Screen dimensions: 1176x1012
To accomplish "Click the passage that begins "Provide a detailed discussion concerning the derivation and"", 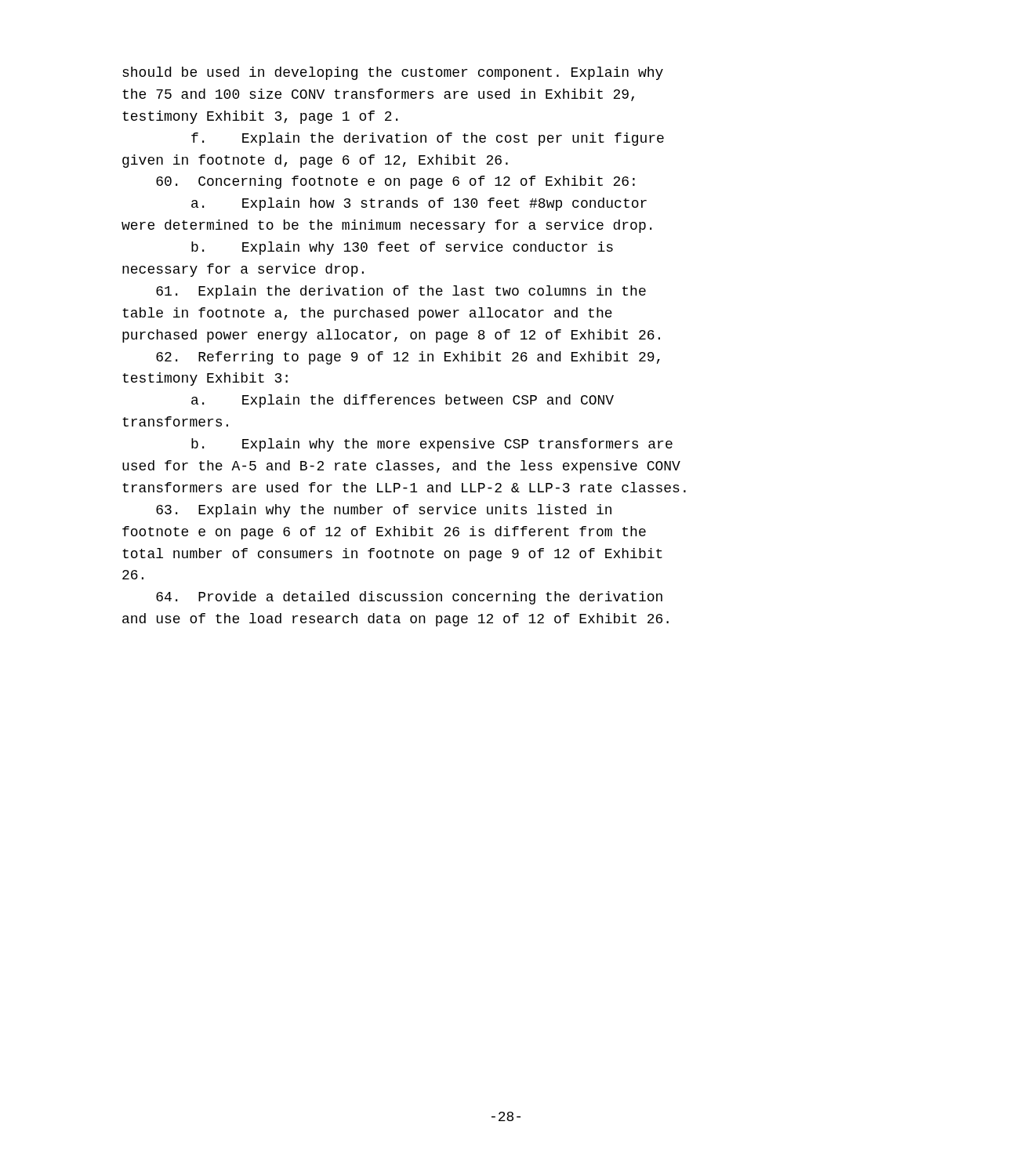I will tap(504, 609).
